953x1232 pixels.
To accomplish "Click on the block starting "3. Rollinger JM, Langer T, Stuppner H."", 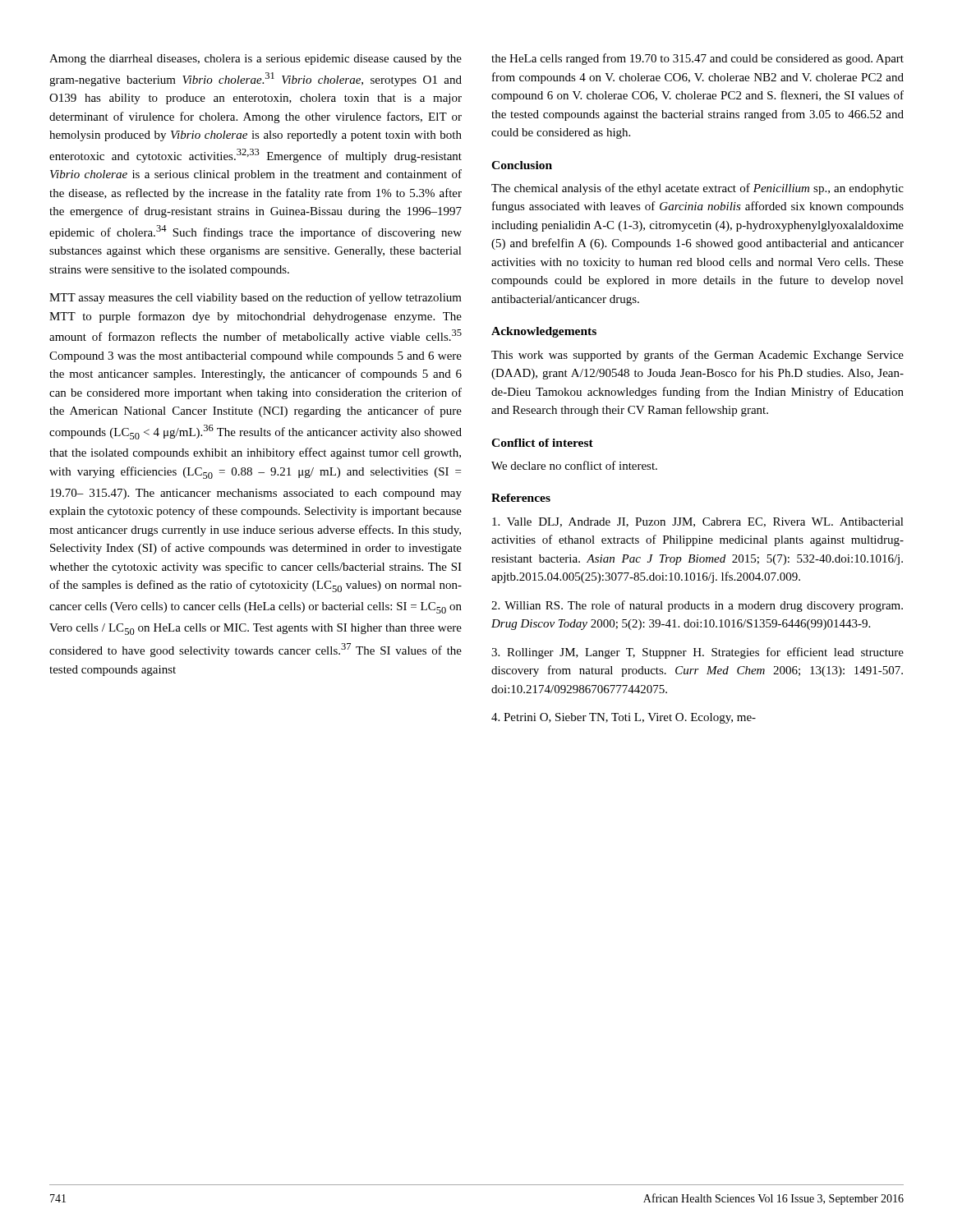I will (x=698, y=670).
